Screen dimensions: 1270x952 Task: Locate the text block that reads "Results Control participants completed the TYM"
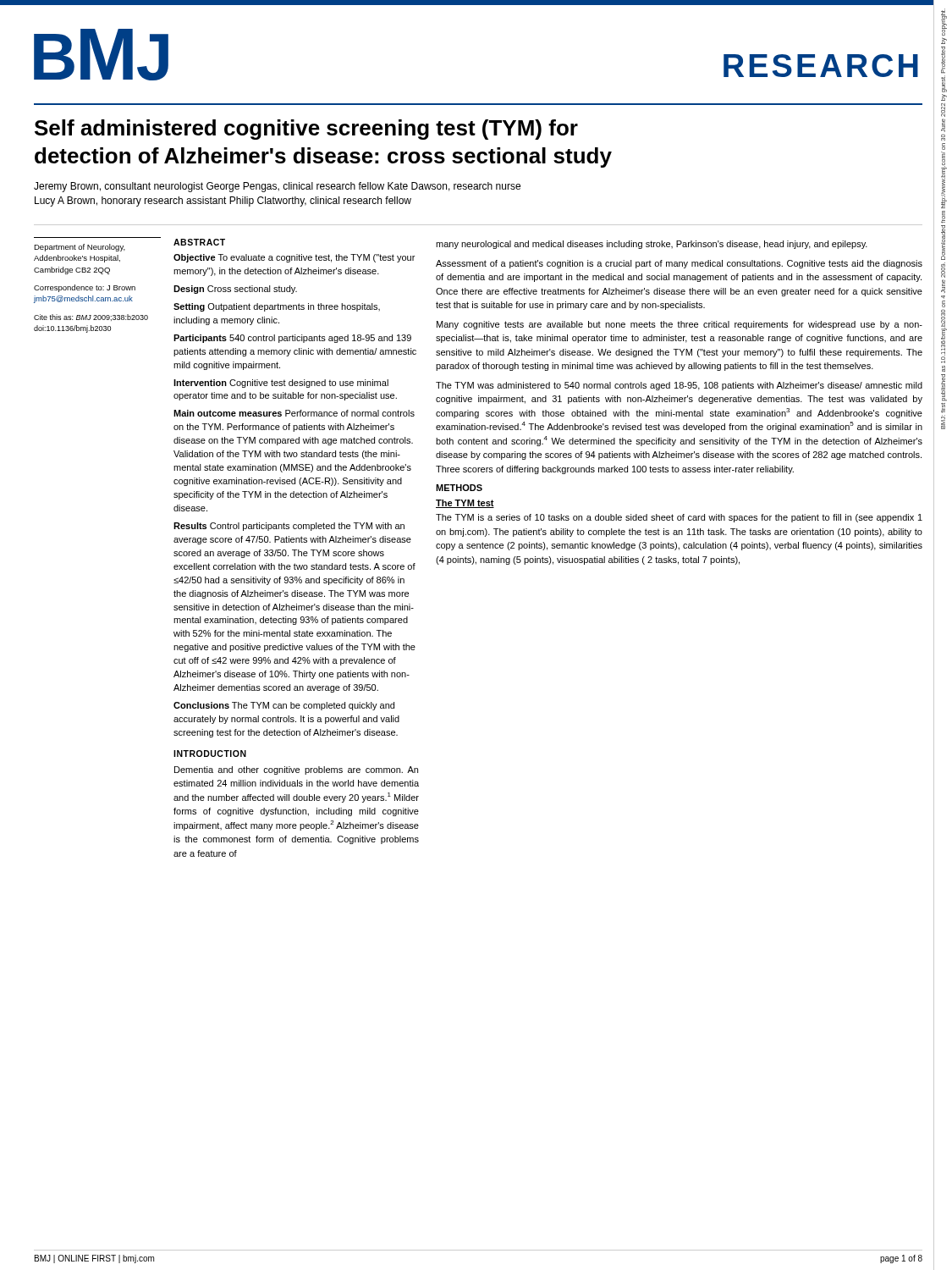pyautogui.click(x=294, y=607)
